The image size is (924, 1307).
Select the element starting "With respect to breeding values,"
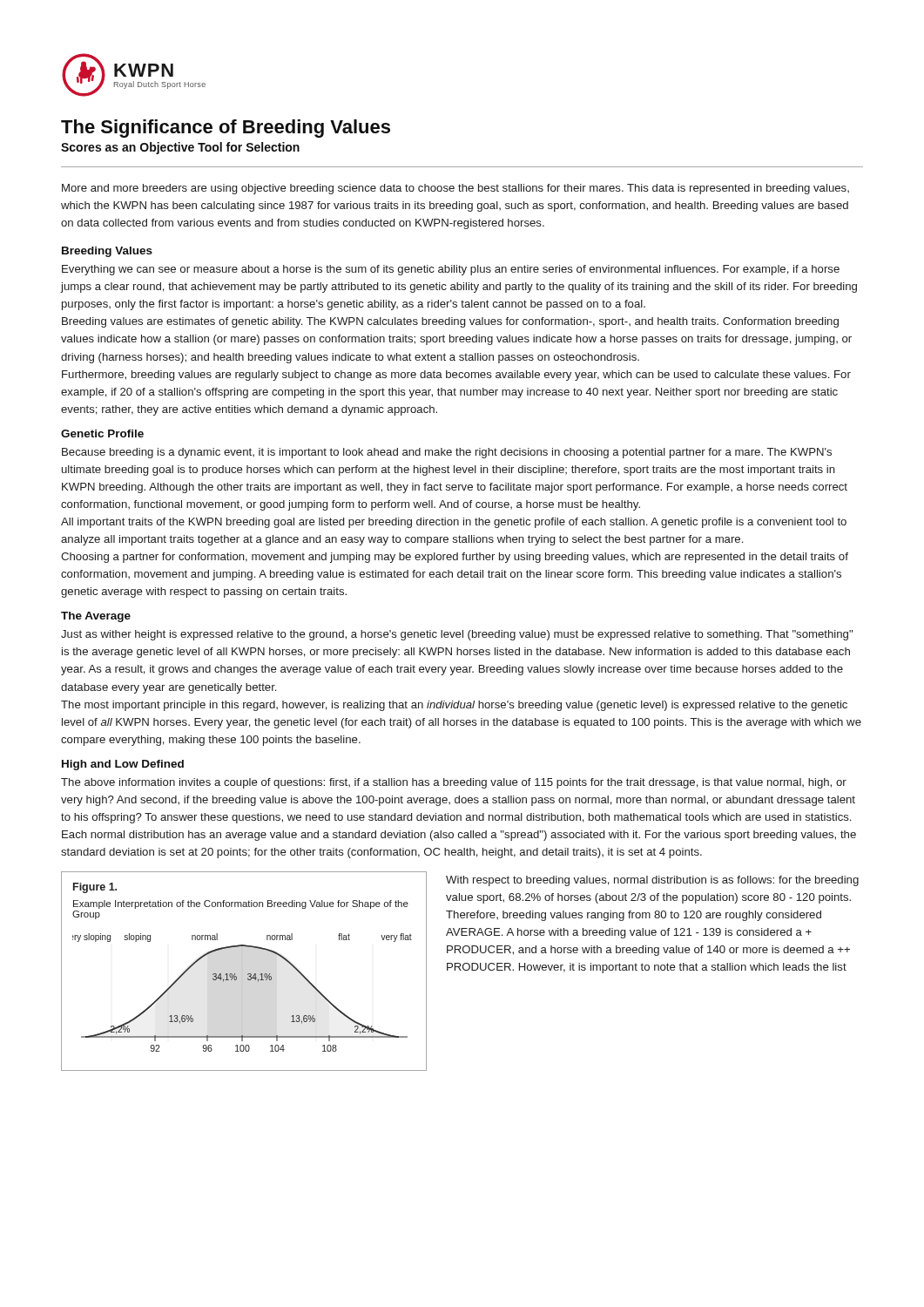pyautogui.click(x=652, y=923)
